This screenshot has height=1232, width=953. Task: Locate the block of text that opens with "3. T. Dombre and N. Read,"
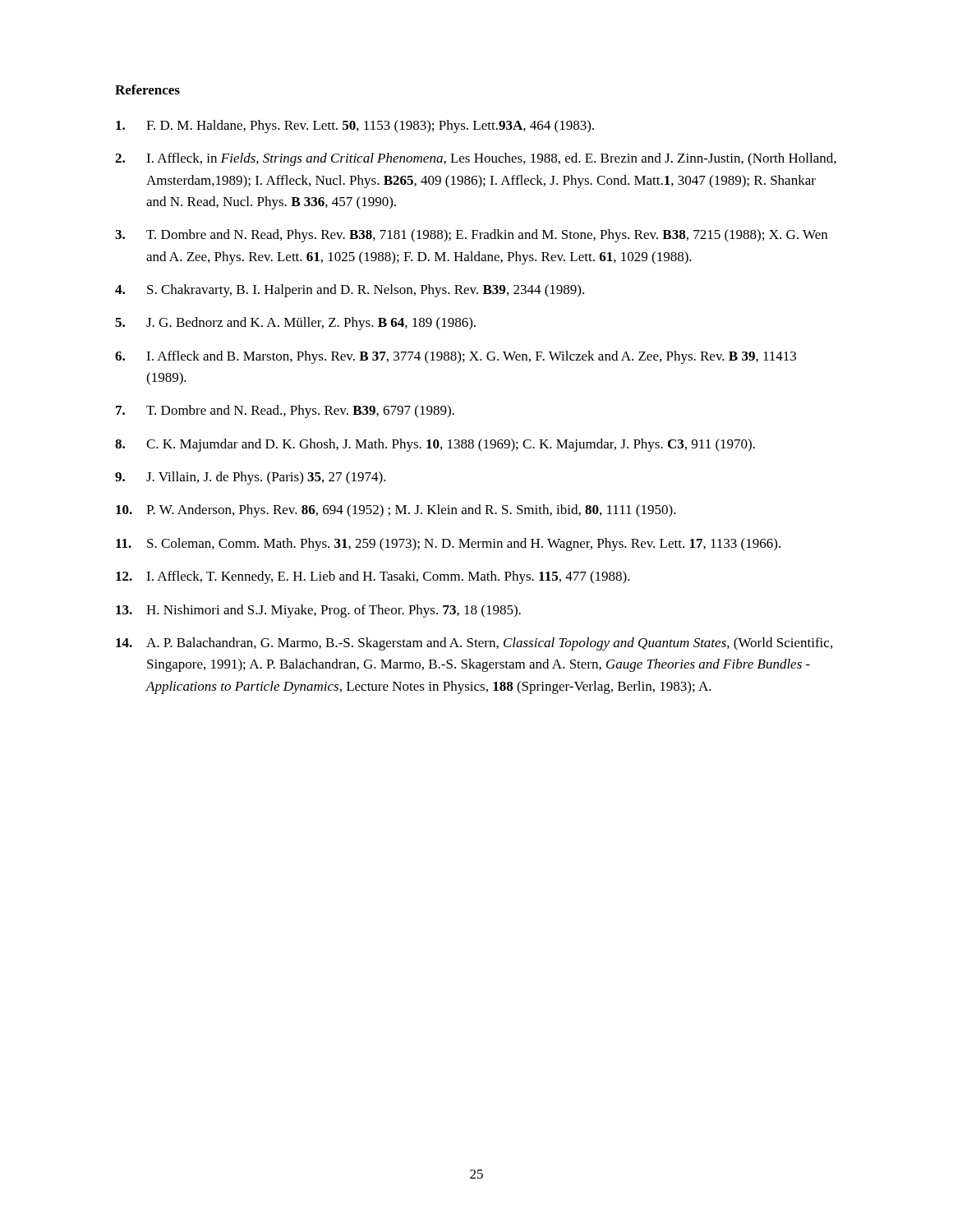pos(476,246)
